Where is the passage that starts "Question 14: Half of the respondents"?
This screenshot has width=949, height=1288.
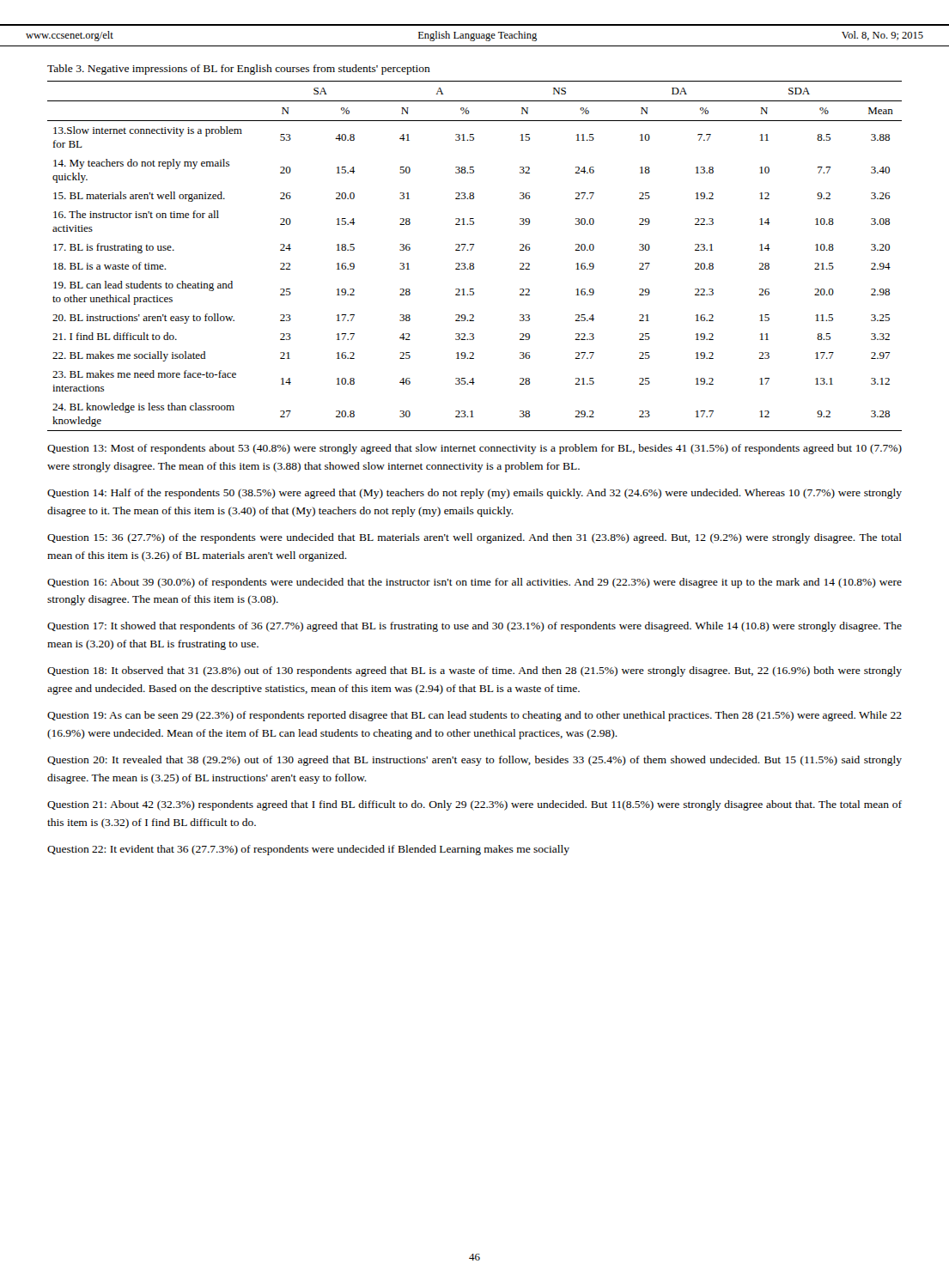coord(474,501)
